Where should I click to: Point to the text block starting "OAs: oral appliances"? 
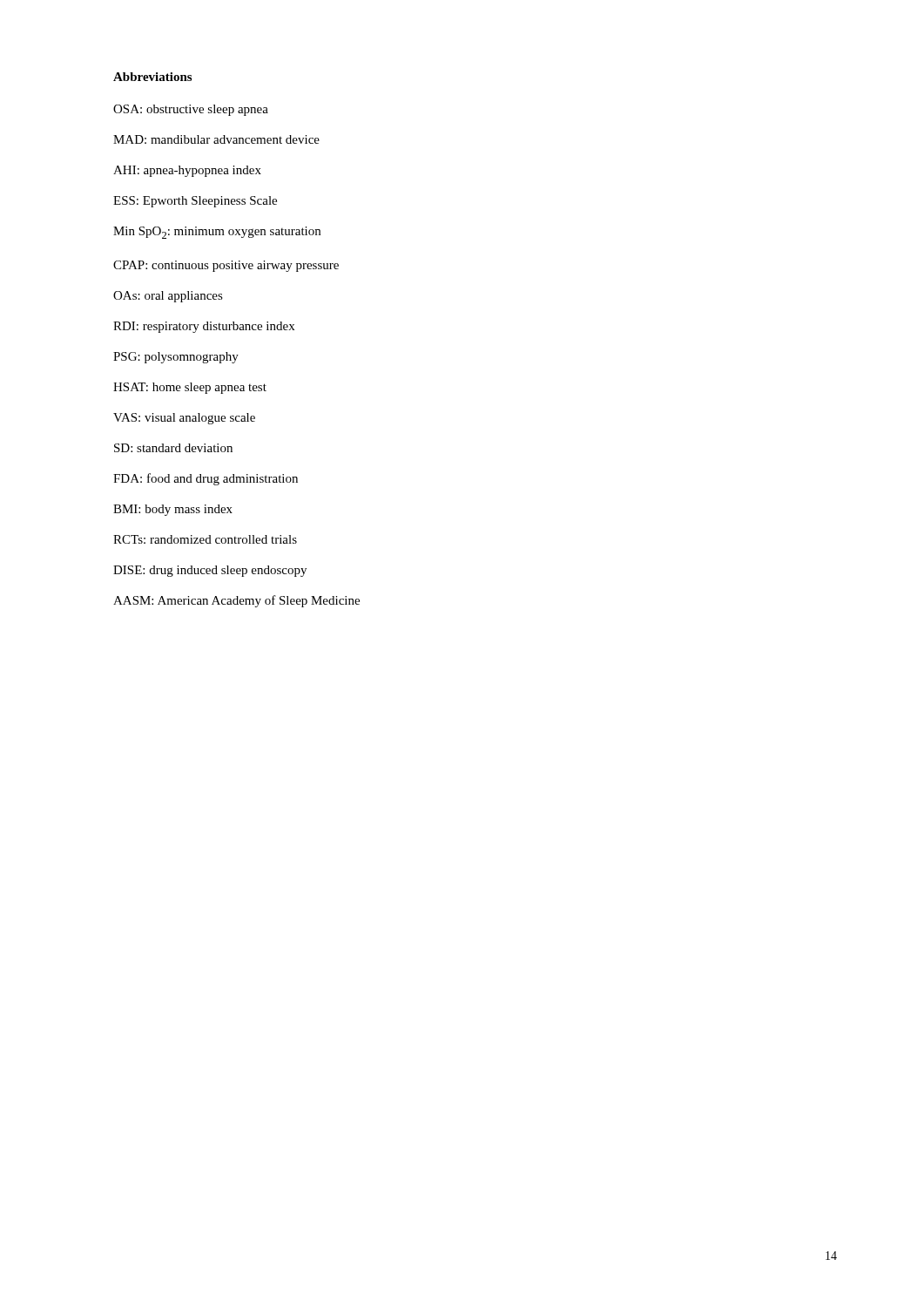pos(168,295)
